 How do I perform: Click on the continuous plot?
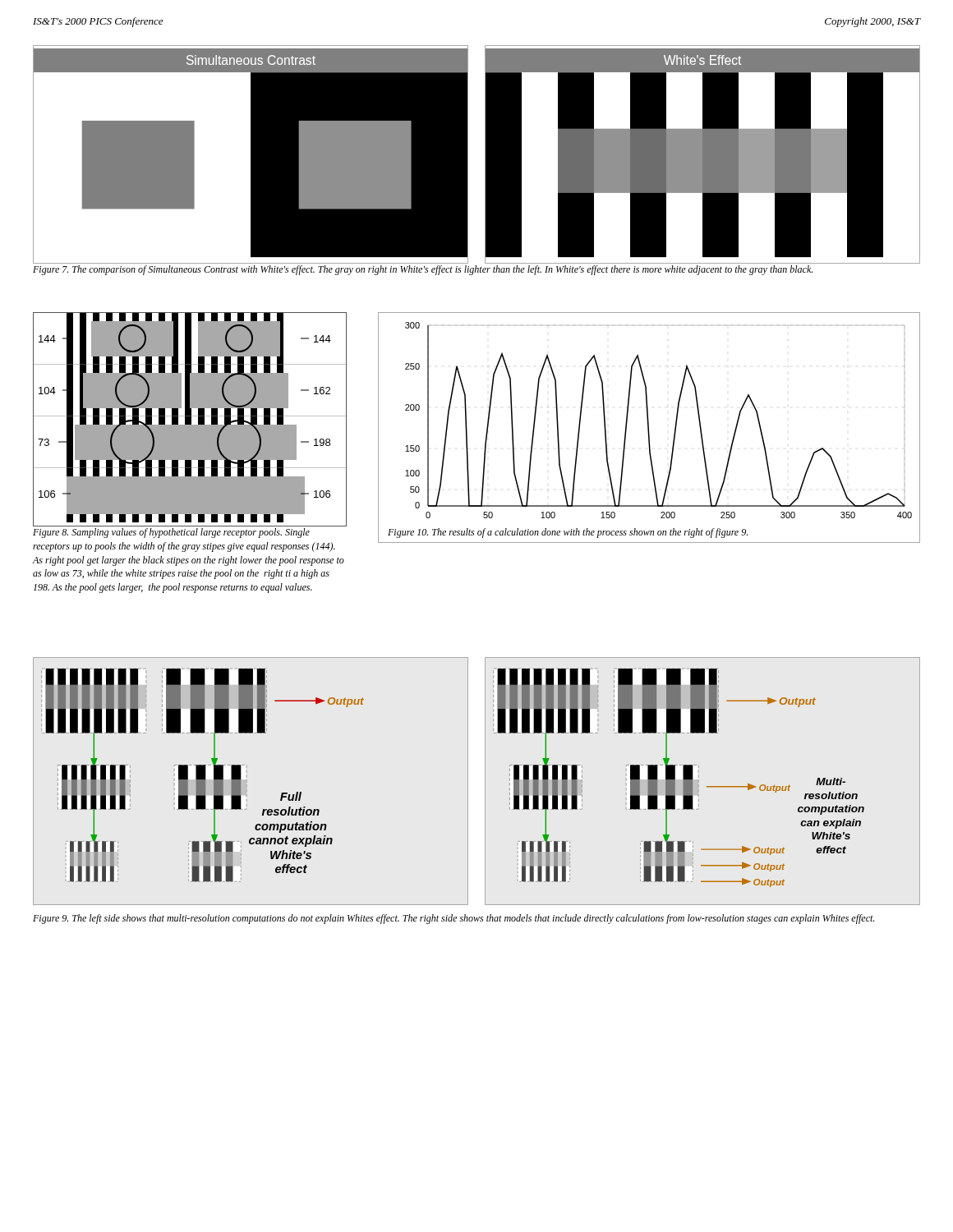(x=649, y=428)
